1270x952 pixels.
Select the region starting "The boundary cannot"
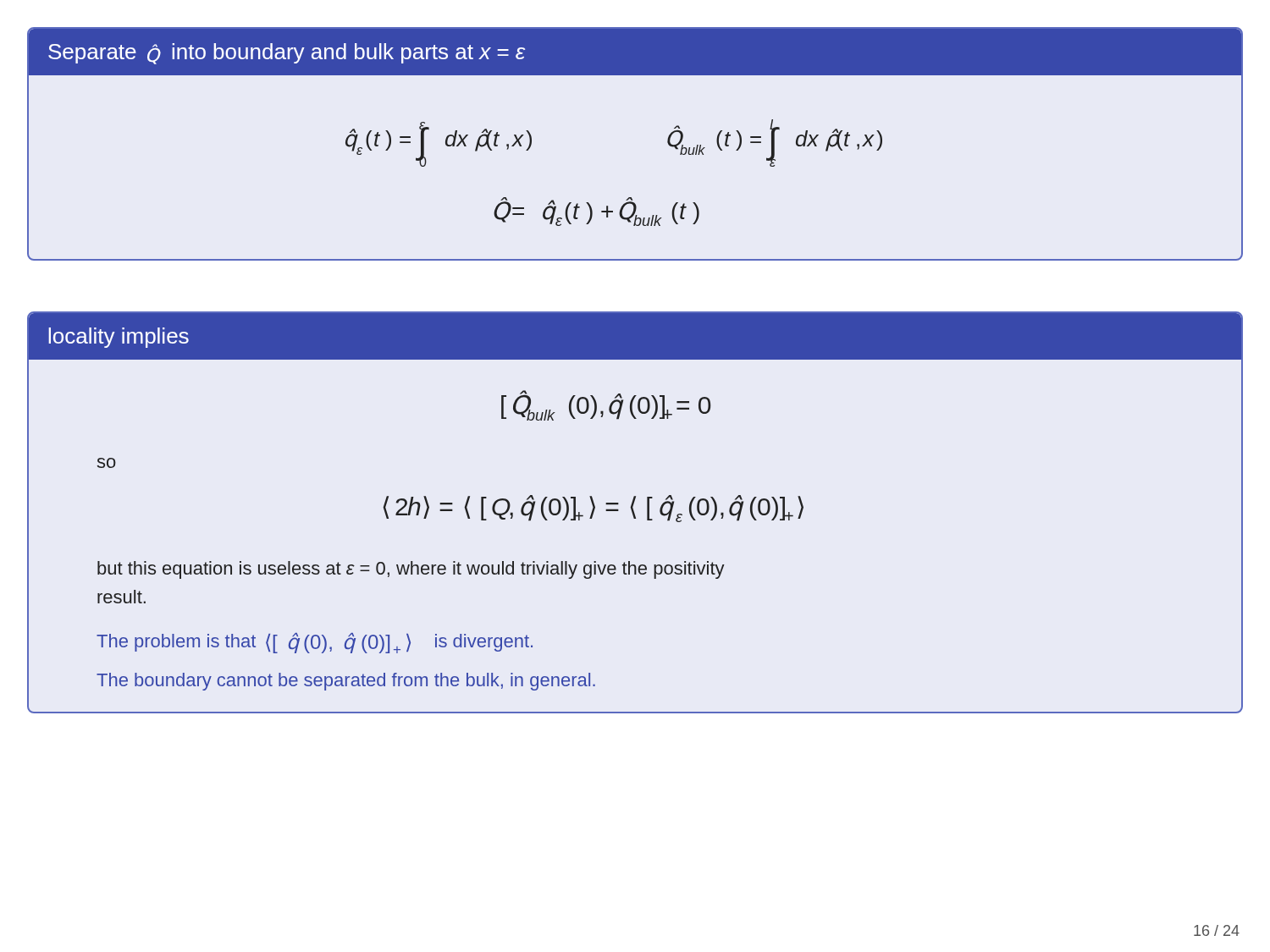tap(347, 680)
